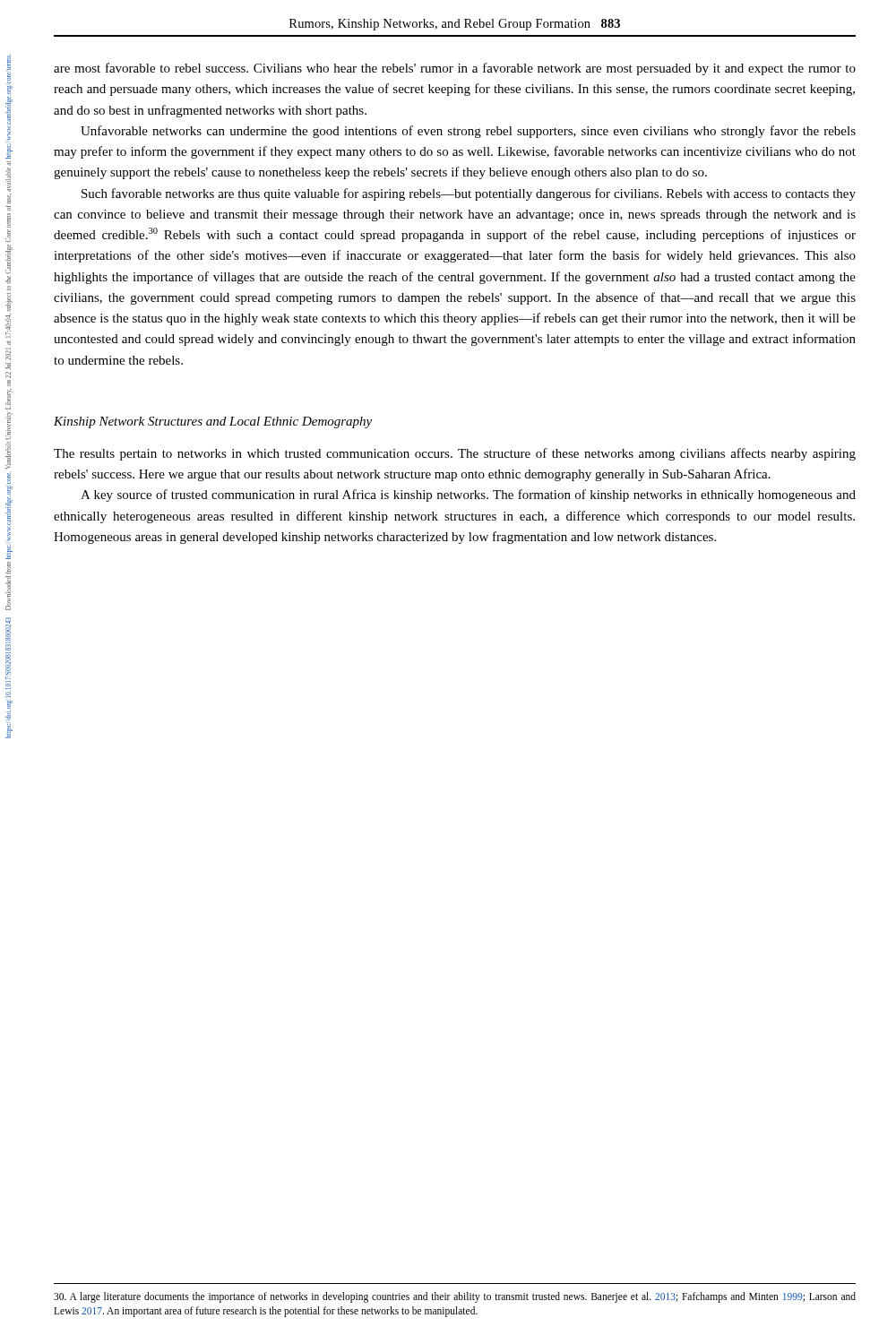Point to the region starting "The results pertain to networks in which"
Image resolution: width=896 pixels, height=1344 pixels.
(x=455, y=495)
